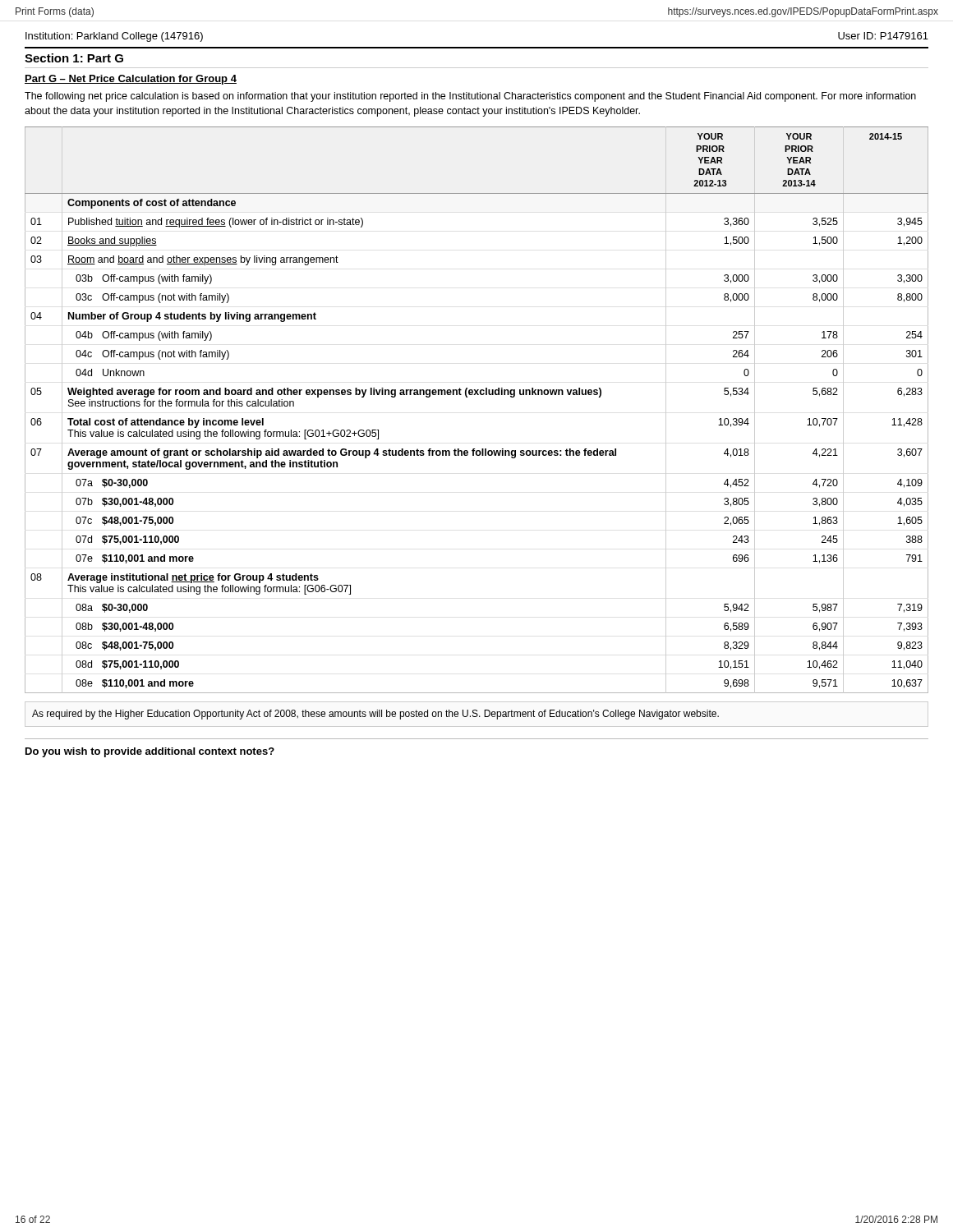Click on the section header containing "Part G – Net Price"
953x1232 pixels.
(x=131, y=78)
